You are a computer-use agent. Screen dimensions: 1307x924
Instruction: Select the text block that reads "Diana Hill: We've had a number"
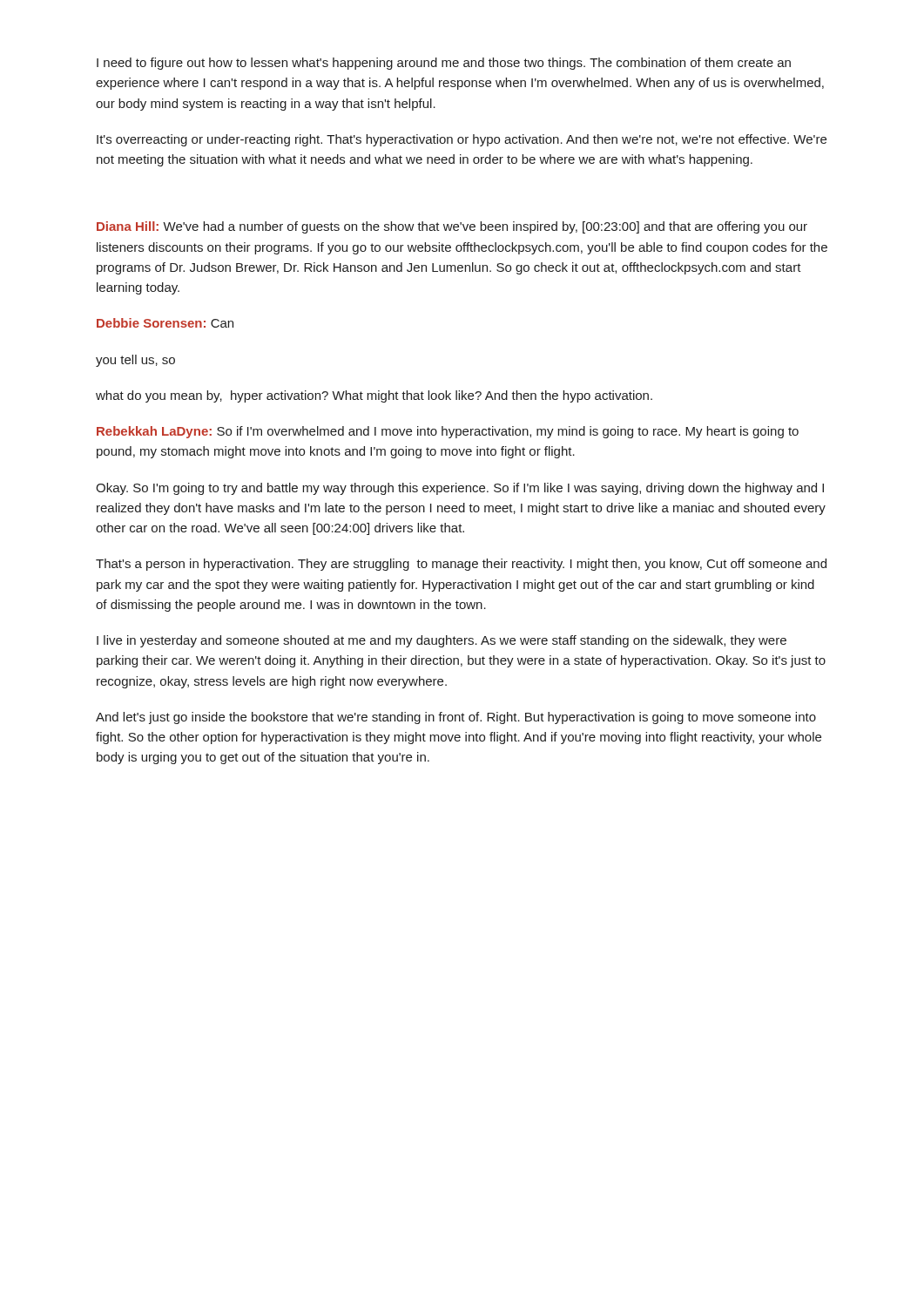(x=462, y=257)
